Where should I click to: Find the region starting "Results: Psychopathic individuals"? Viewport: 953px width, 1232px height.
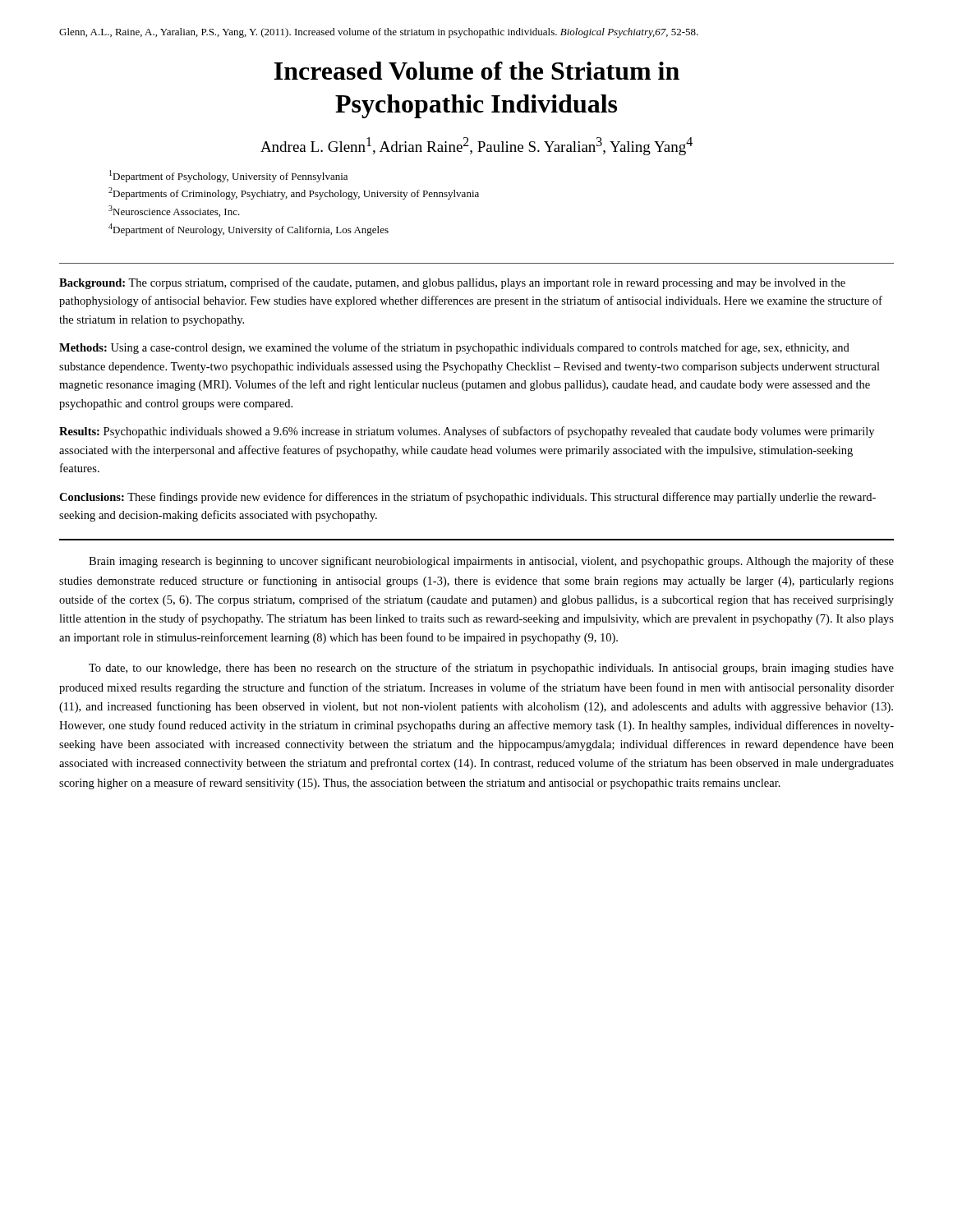[x=467, y=450]
